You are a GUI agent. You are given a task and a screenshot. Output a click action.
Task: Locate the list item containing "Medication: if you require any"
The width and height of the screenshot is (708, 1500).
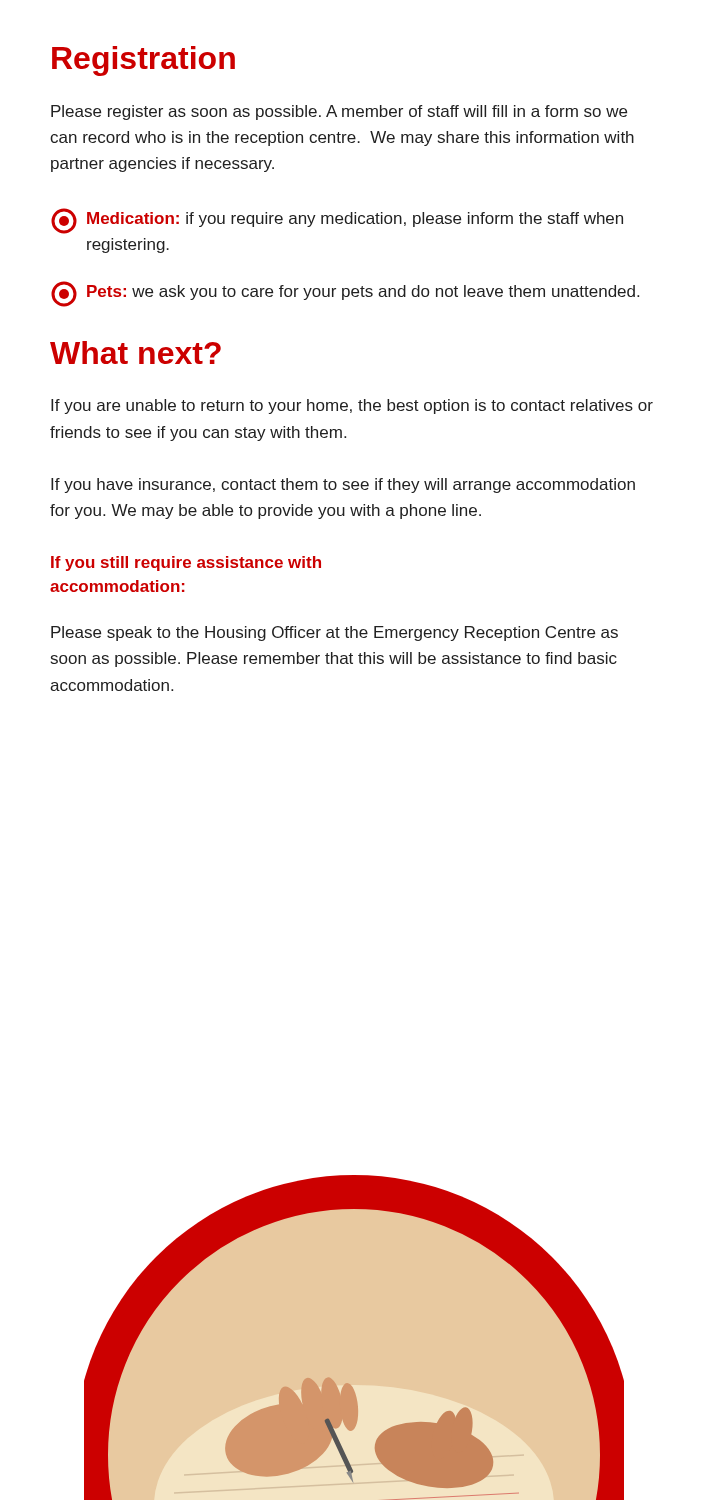[x=354, y=232]
